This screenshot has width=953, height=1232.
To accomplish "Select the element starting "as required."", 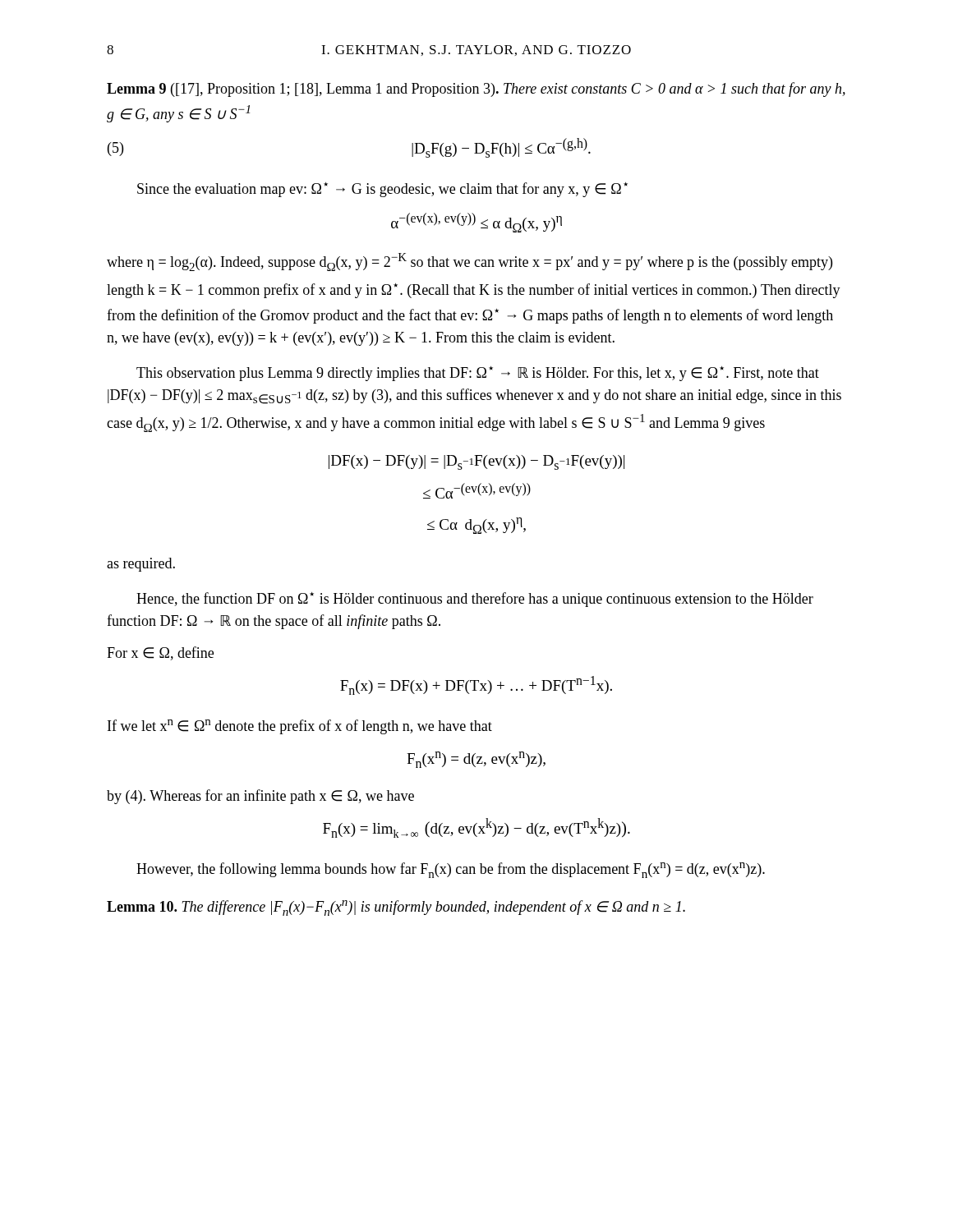I will pos(141,564).
